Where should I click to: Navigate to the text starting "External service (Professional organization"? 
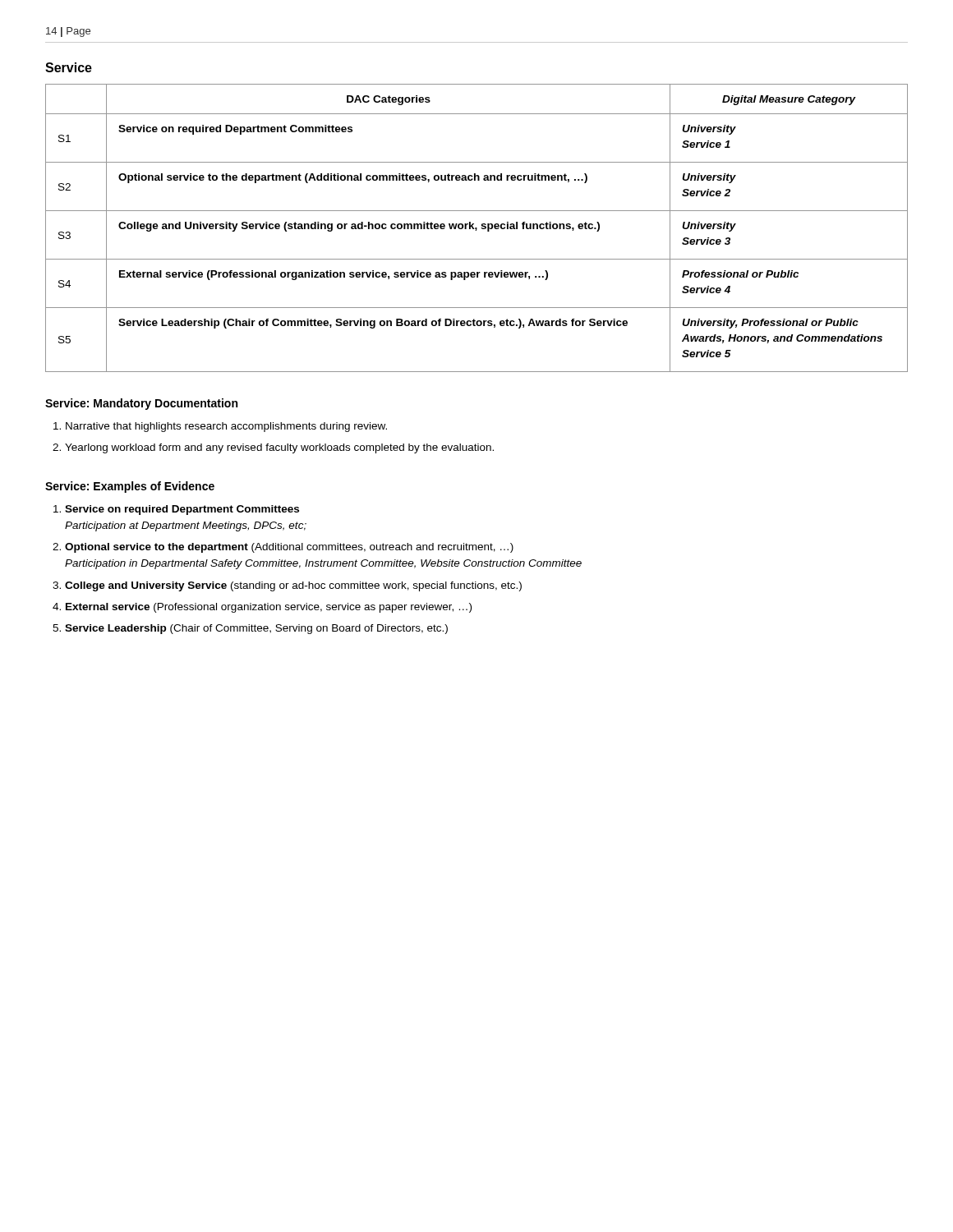pyautogui.click(x=269, y=606)
